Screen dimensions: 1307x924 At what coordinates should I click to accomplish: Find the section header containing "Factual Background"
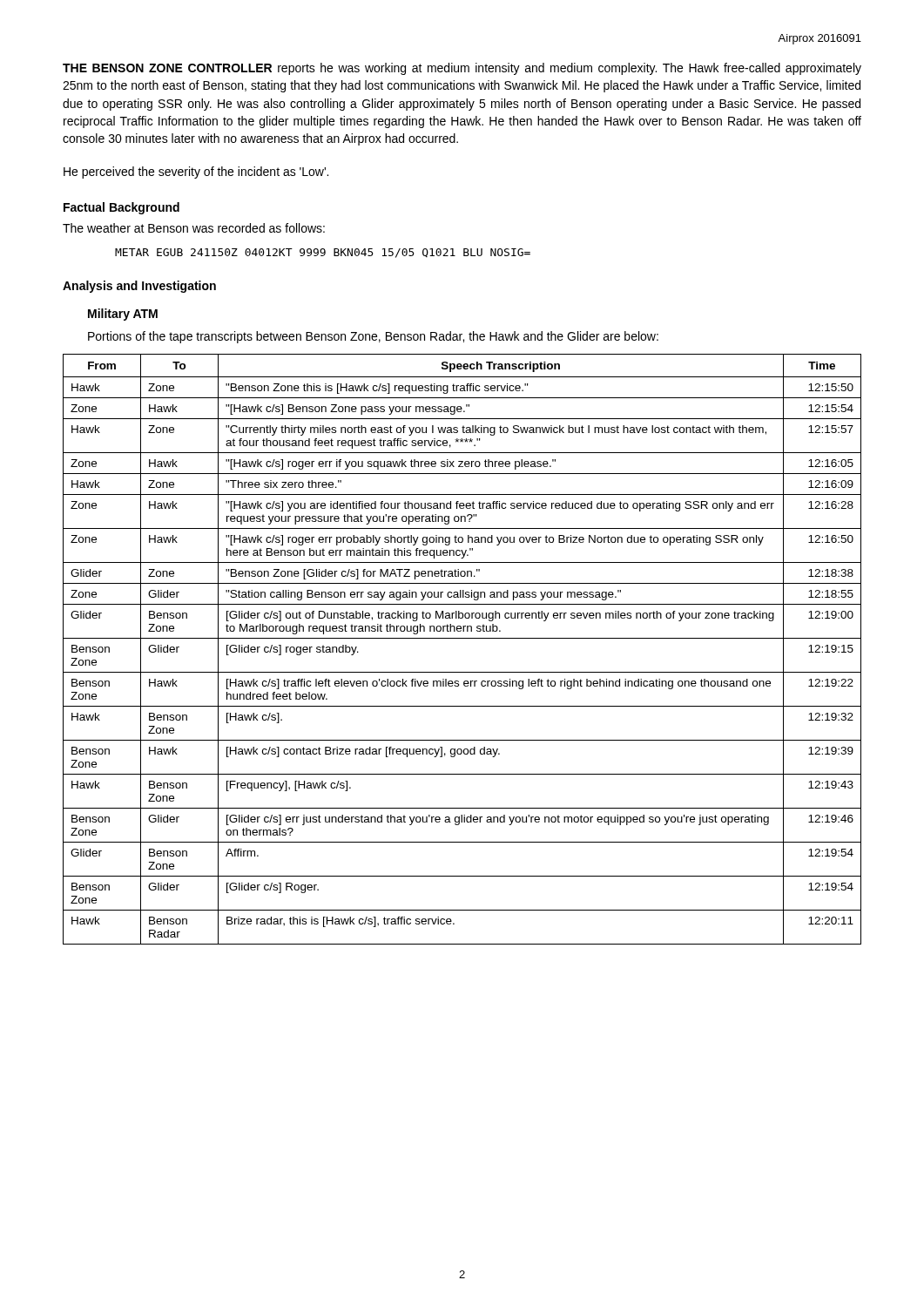tap(121, 207)
